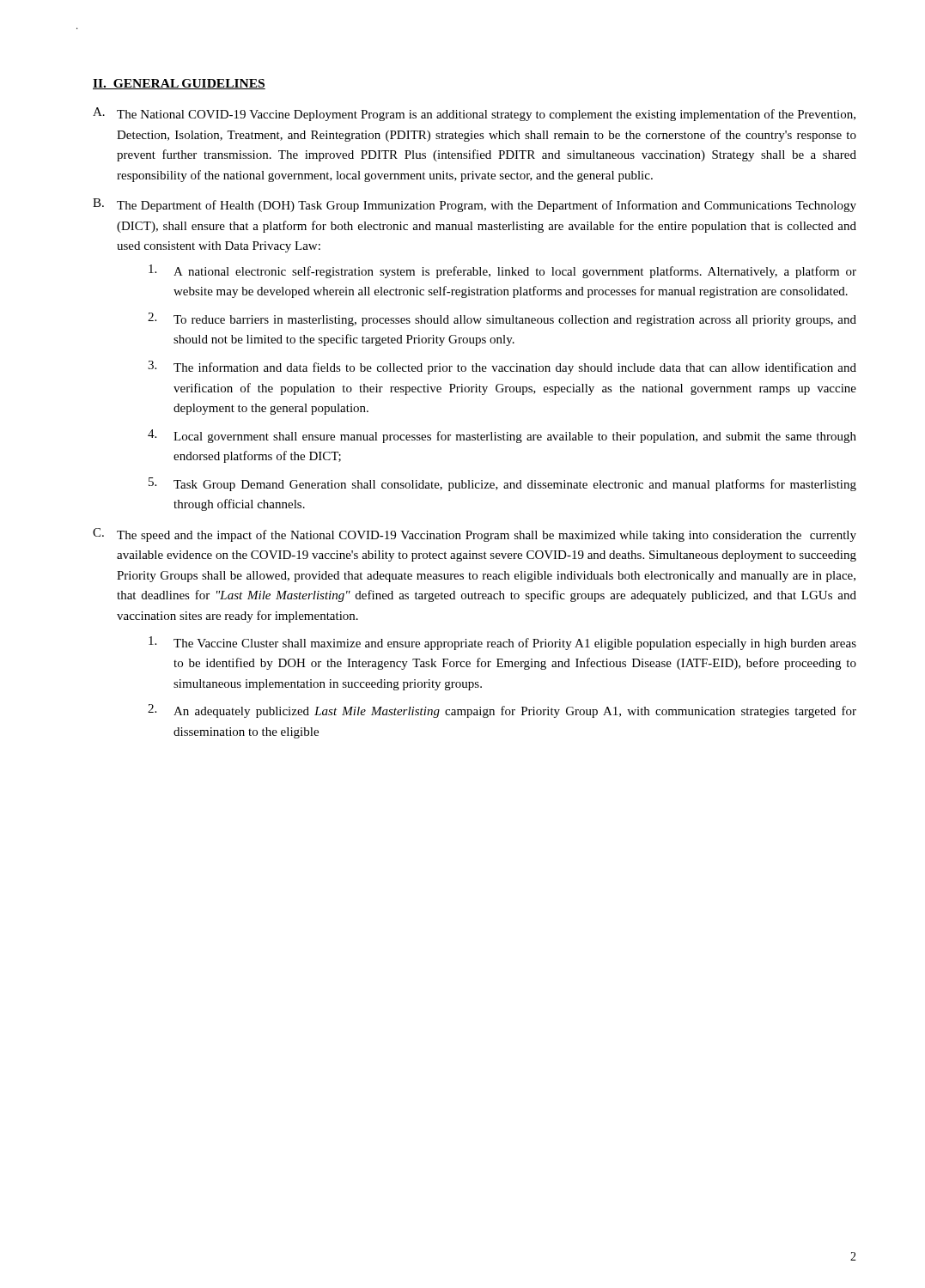Click on the list item that says "3. The information and data fields"
This screenshot has height=1288, width=925.
[x=502, y=388]
